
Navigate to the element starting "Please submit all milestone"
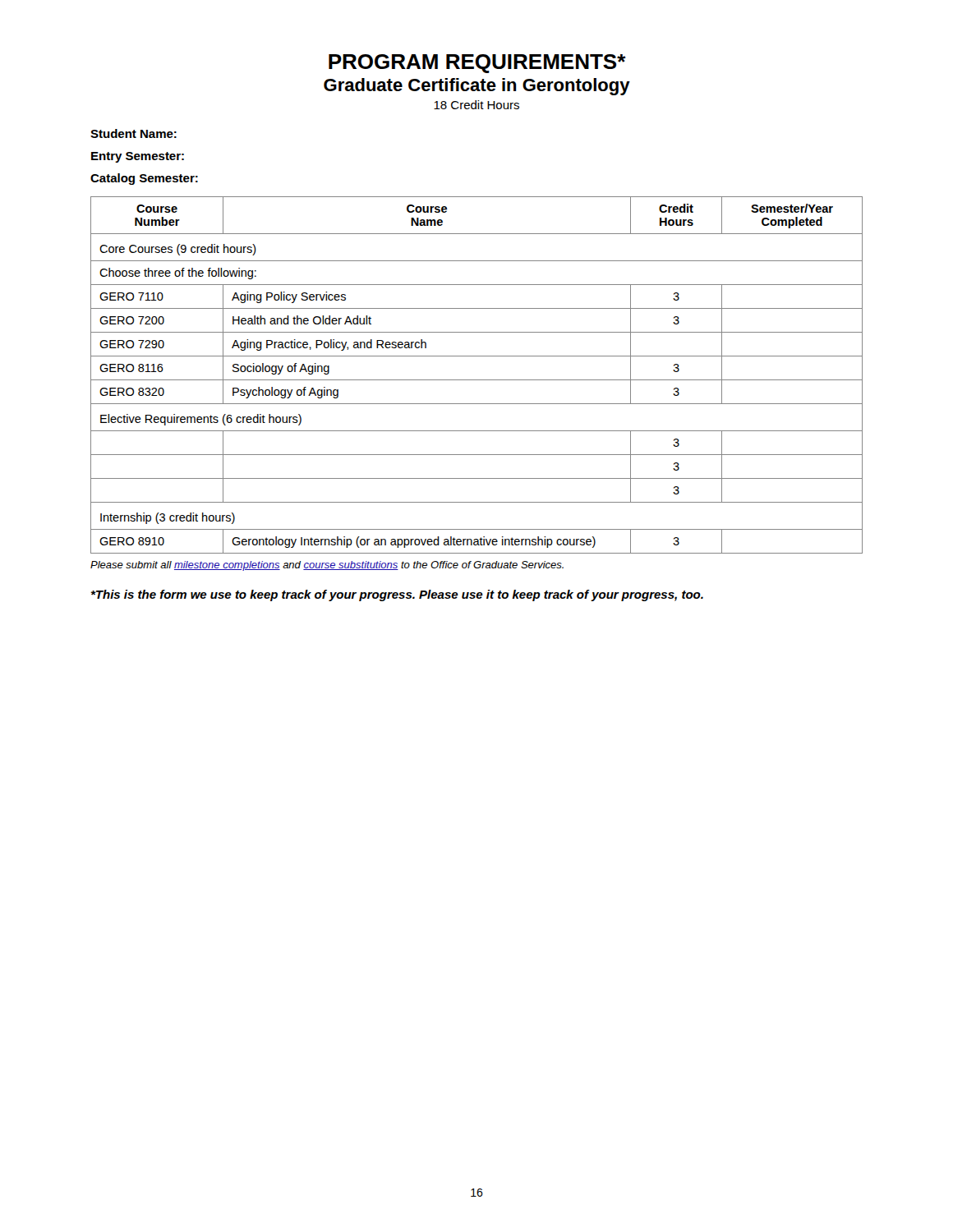[x=328, y=565]
